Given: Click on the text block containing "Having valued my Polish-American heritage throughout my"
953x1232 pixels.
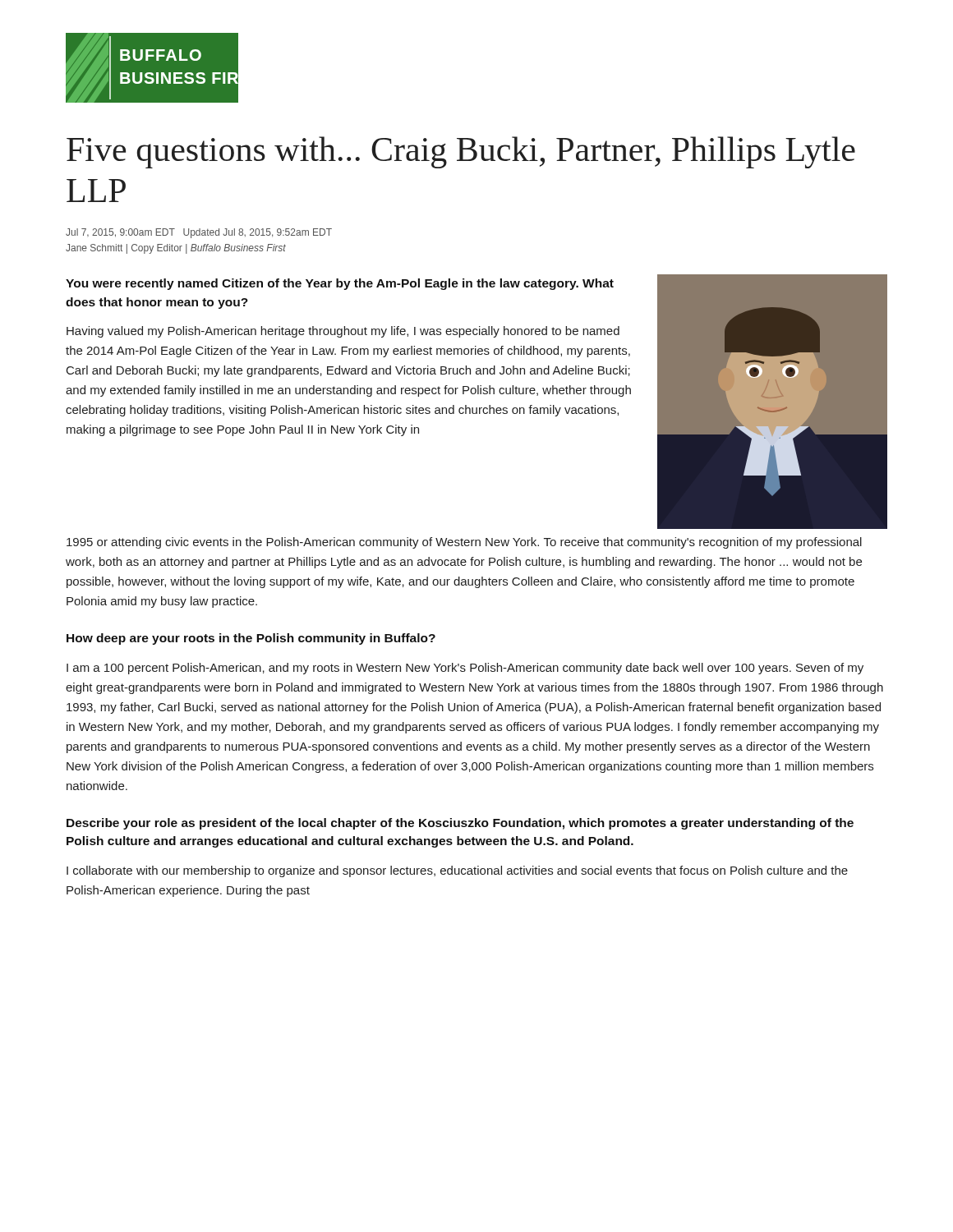Looking at the screenshot, I should [349, 380].
